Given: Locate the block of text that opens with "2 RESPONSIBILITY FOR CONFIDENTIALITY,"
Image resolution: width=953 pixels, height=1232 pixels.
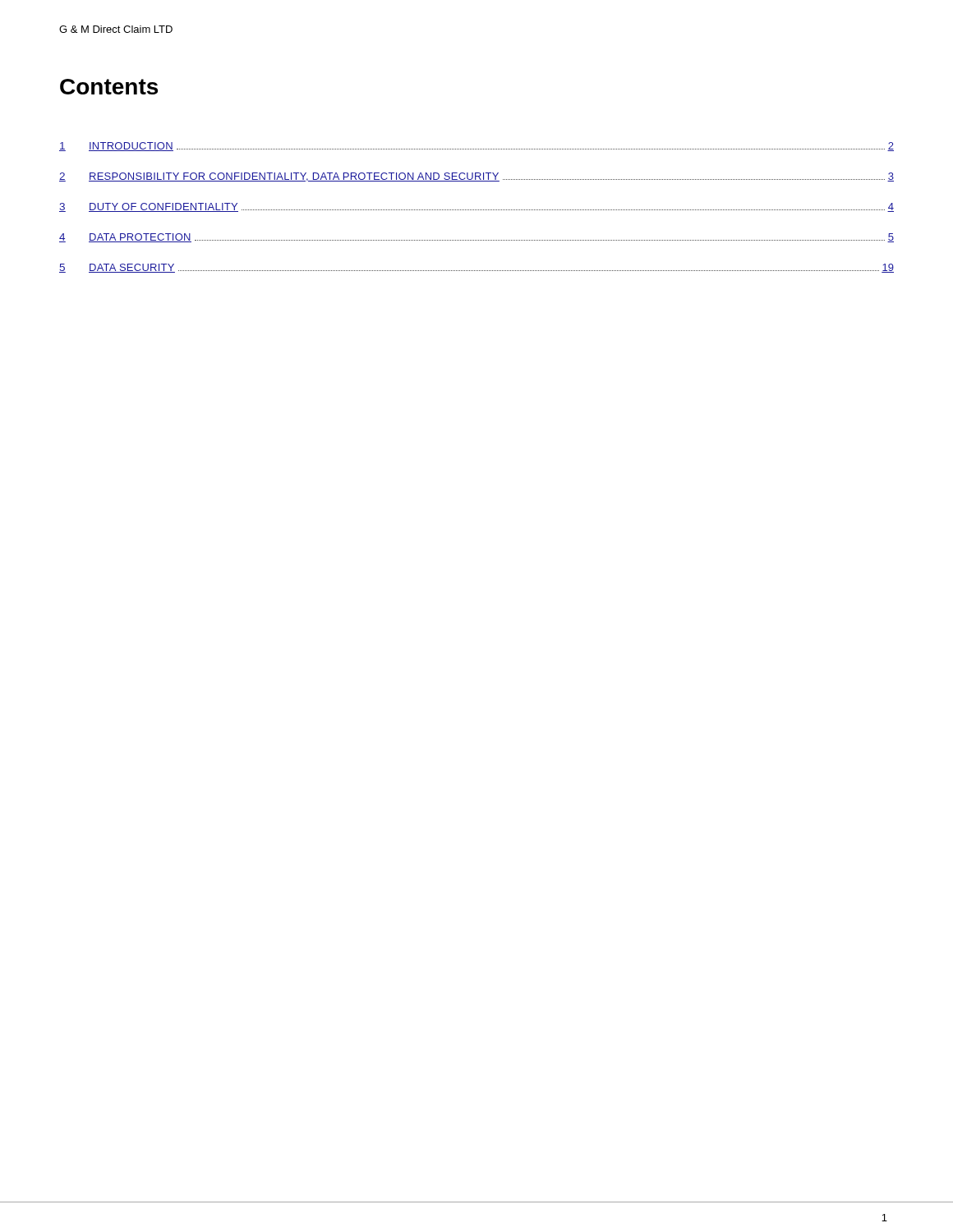Looking at the screenshot, I should [x=476, y=176].
